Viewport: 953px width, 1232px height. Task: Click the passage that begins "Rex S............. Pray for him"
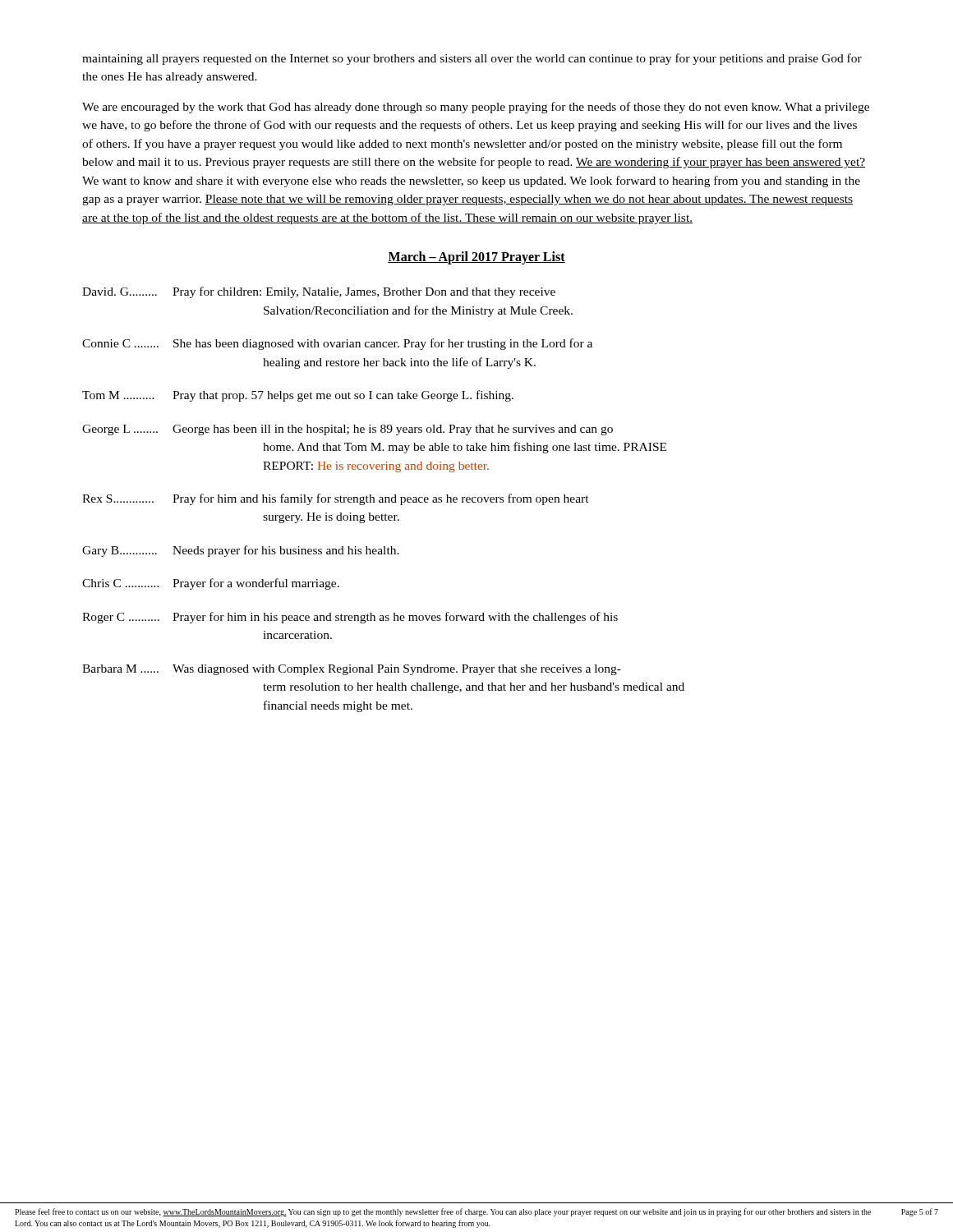click(x=476, y=508)
